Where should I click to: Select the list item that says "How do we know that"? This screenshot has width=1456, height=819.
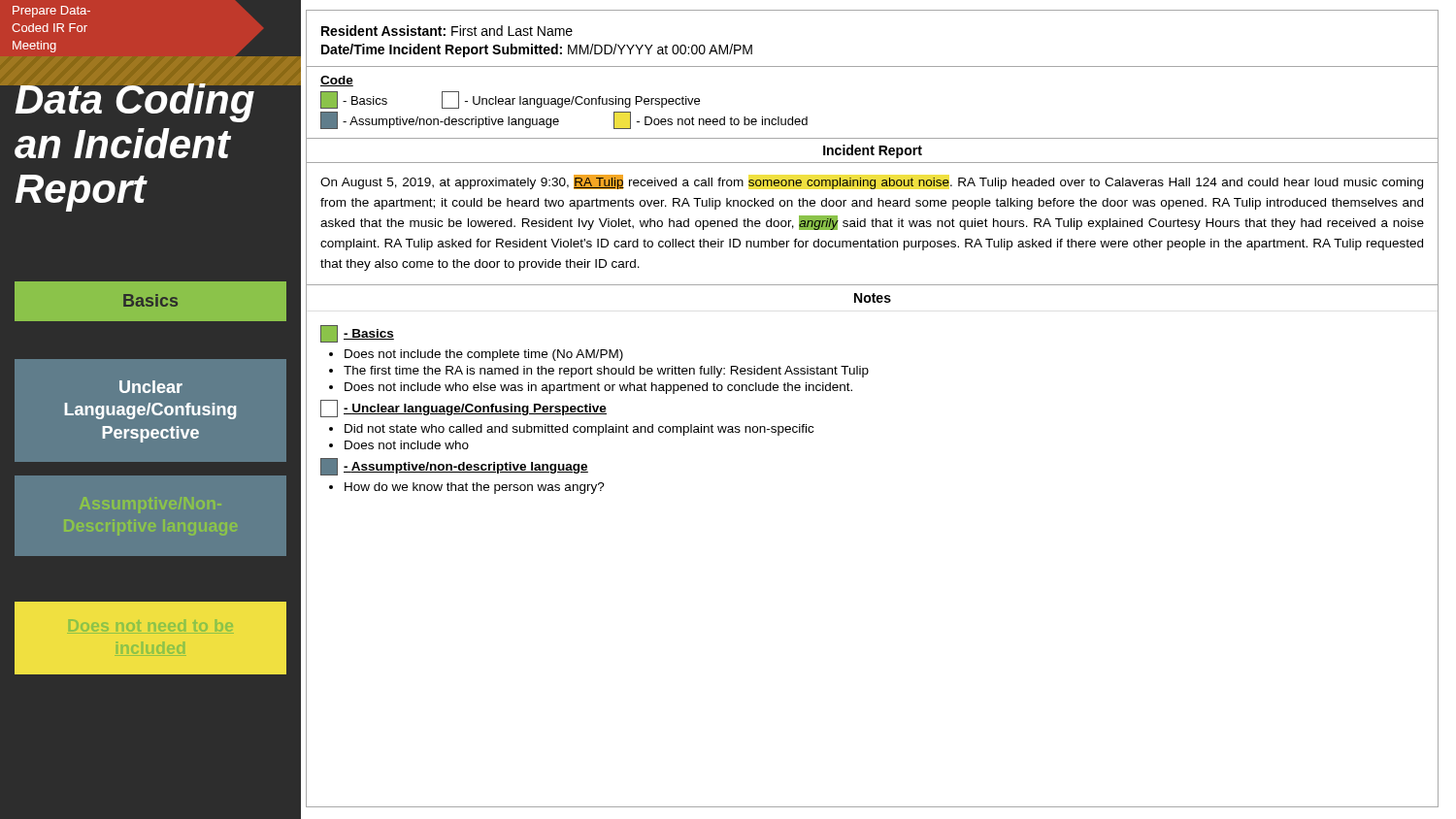tap(474, 486)
